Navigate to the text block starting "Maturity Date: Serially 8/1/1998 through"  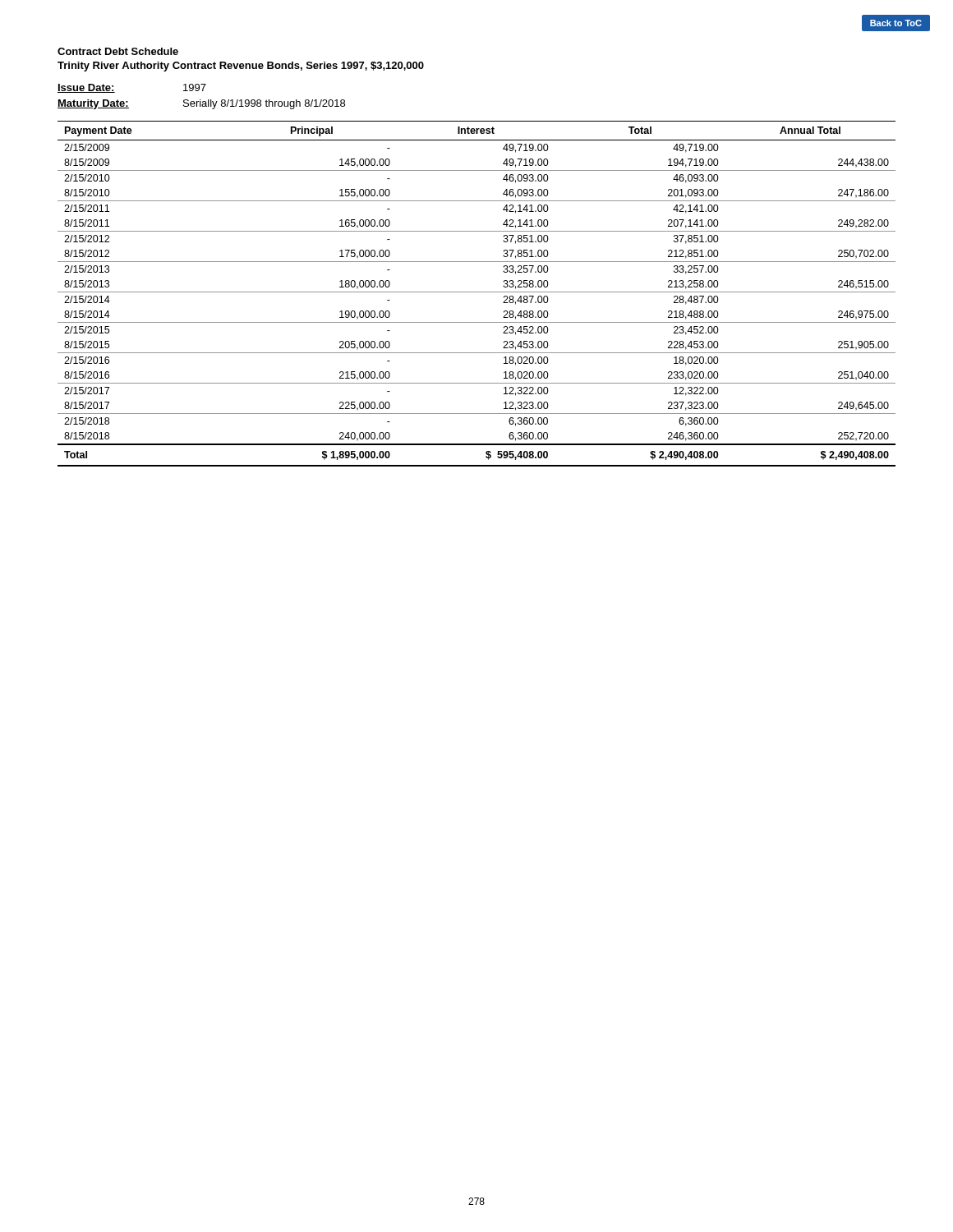(202, 103)
